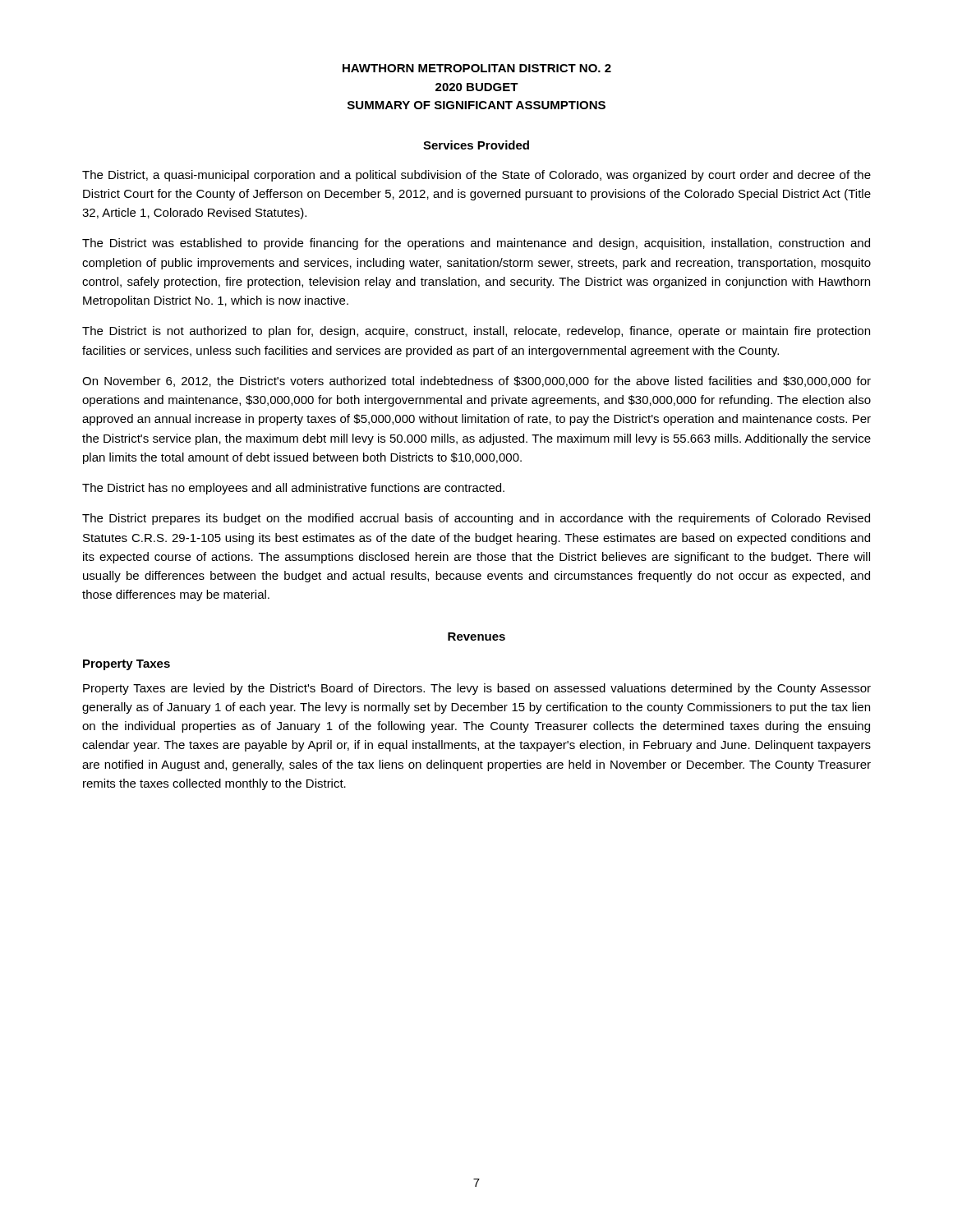Viewport: 953px width, 1232px height.
Task: Locate the block starting "The District was established to provide"
Action: point(476,272)
